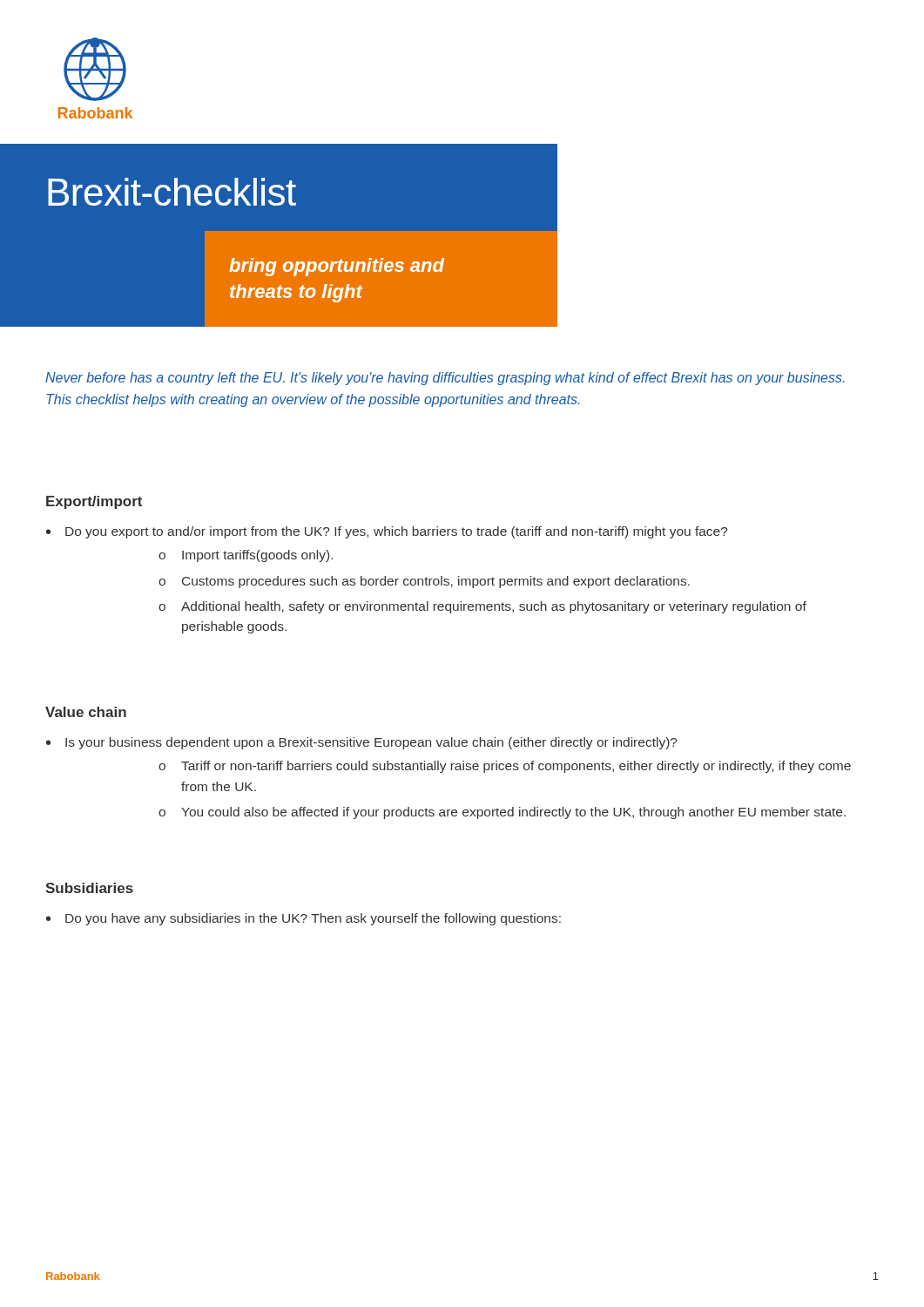Click on the list item that says "• Do you export to and/or import from"
This screenshot has width=924, height=1307.
click(x=455, y=579)
